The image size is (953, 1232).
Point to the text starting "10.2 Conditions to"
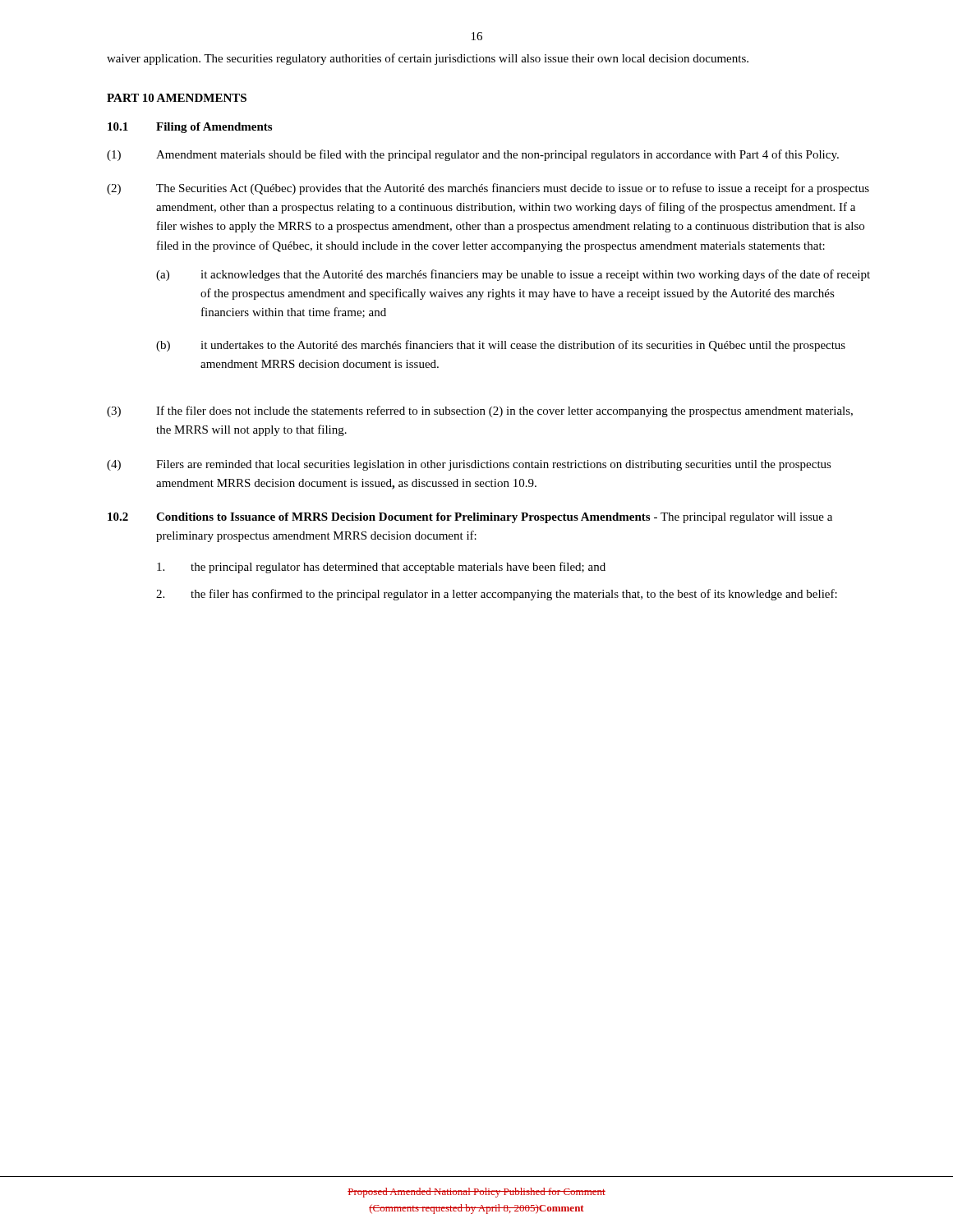(x=489, y=527)
